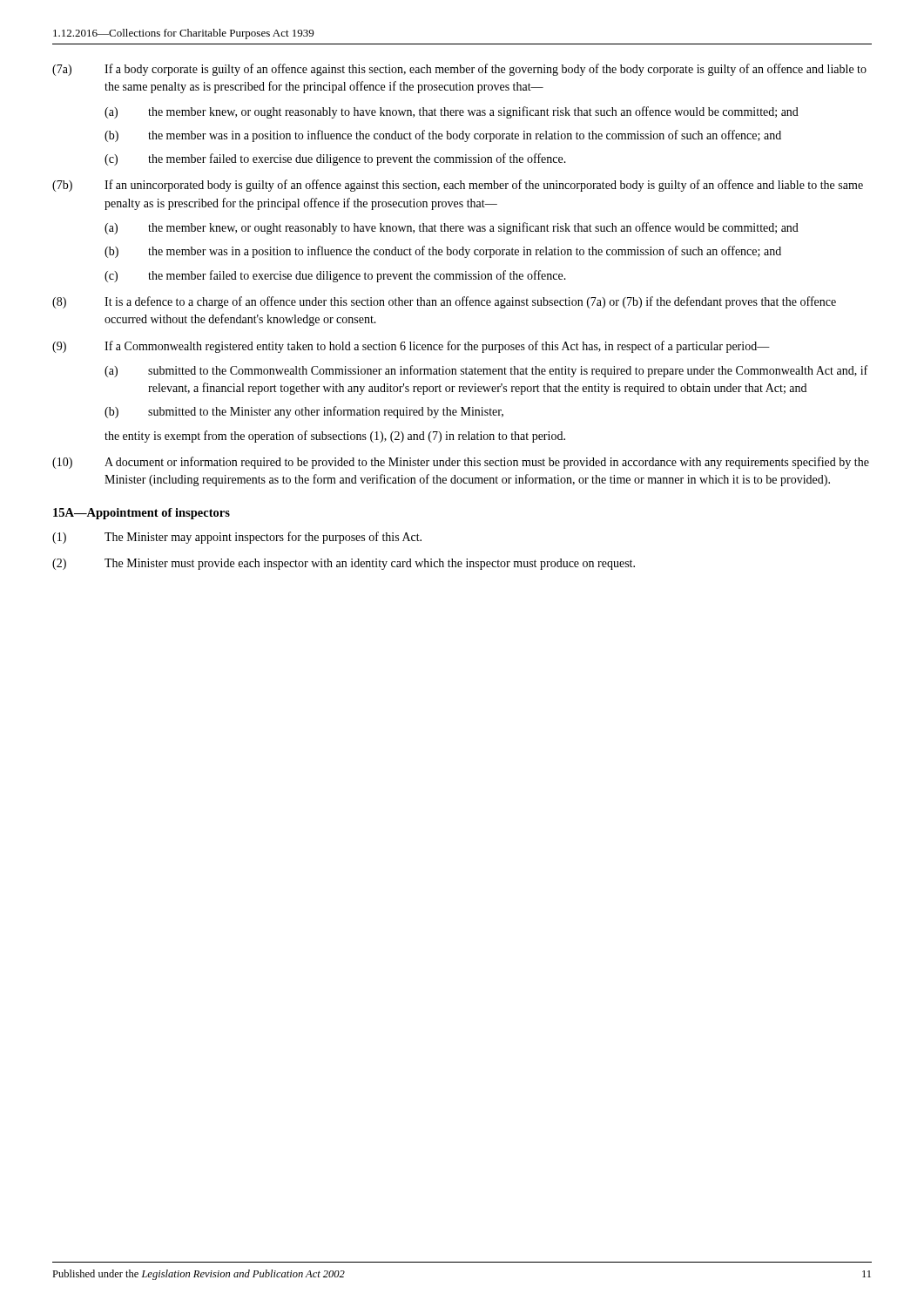The image size is (924, 1307).
Task: Point to the element starting "the entity is"
Action: pyautogui.click(x=335, y=436)
